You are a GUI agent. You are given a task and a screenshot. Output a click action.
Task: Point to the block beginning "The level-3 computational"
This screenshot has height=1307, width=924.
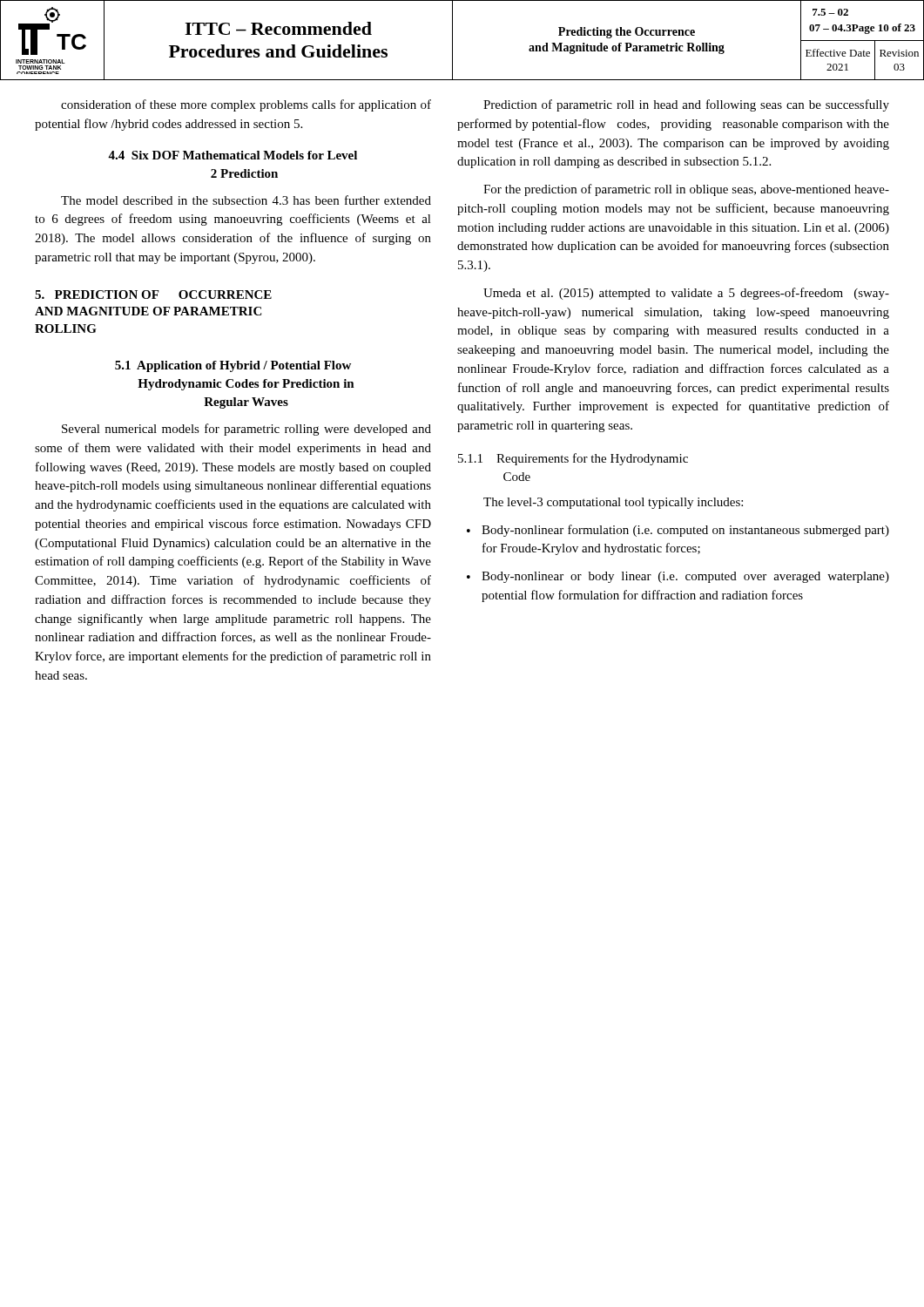click(673, 502)
